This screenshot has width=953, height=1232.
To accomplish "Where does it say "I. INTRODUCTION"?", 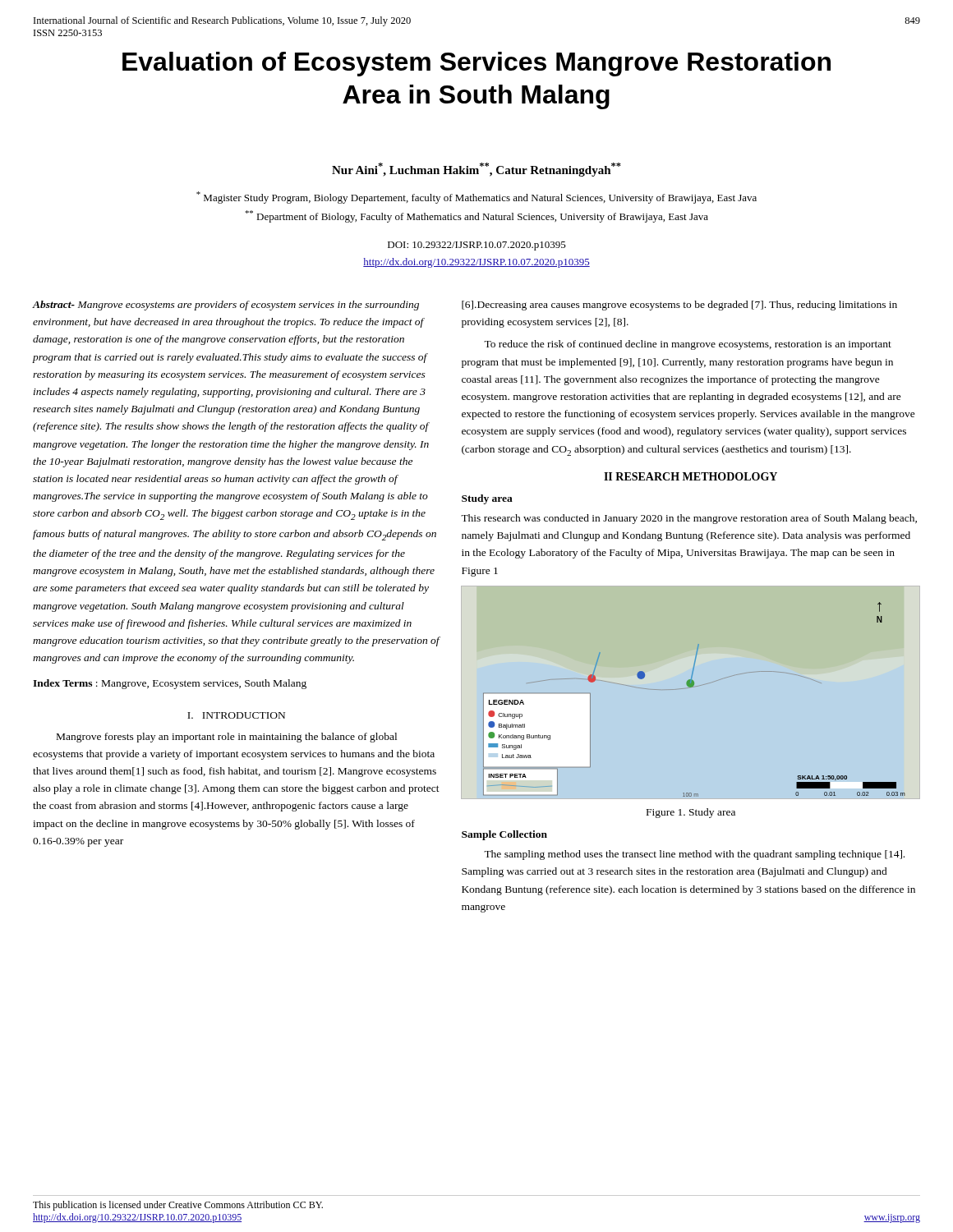I will [x=236, y=715].
